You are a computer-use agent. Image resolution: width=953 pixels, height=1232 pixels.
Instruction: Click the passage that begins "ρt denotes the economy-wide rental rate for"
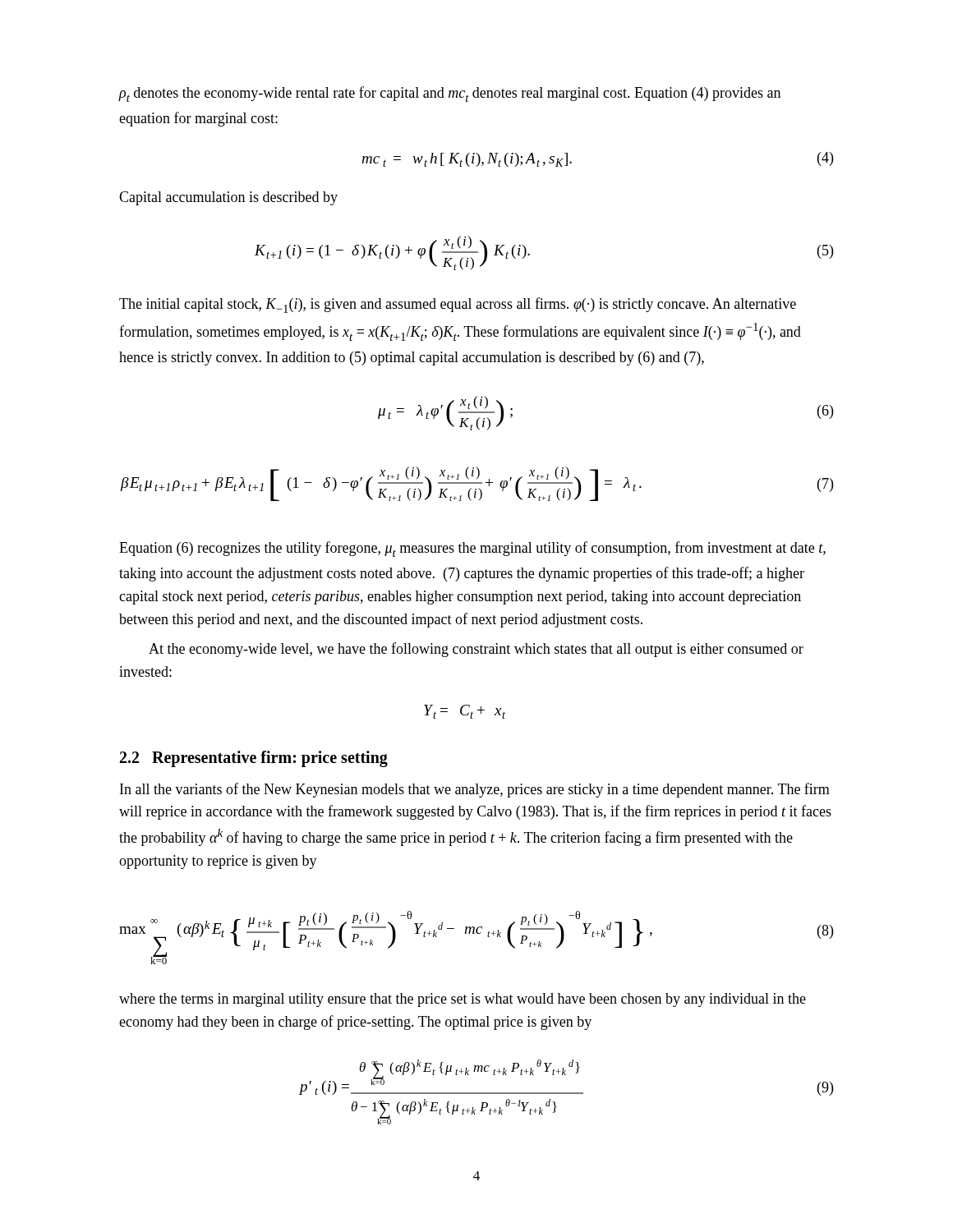[x=450, y=105]
